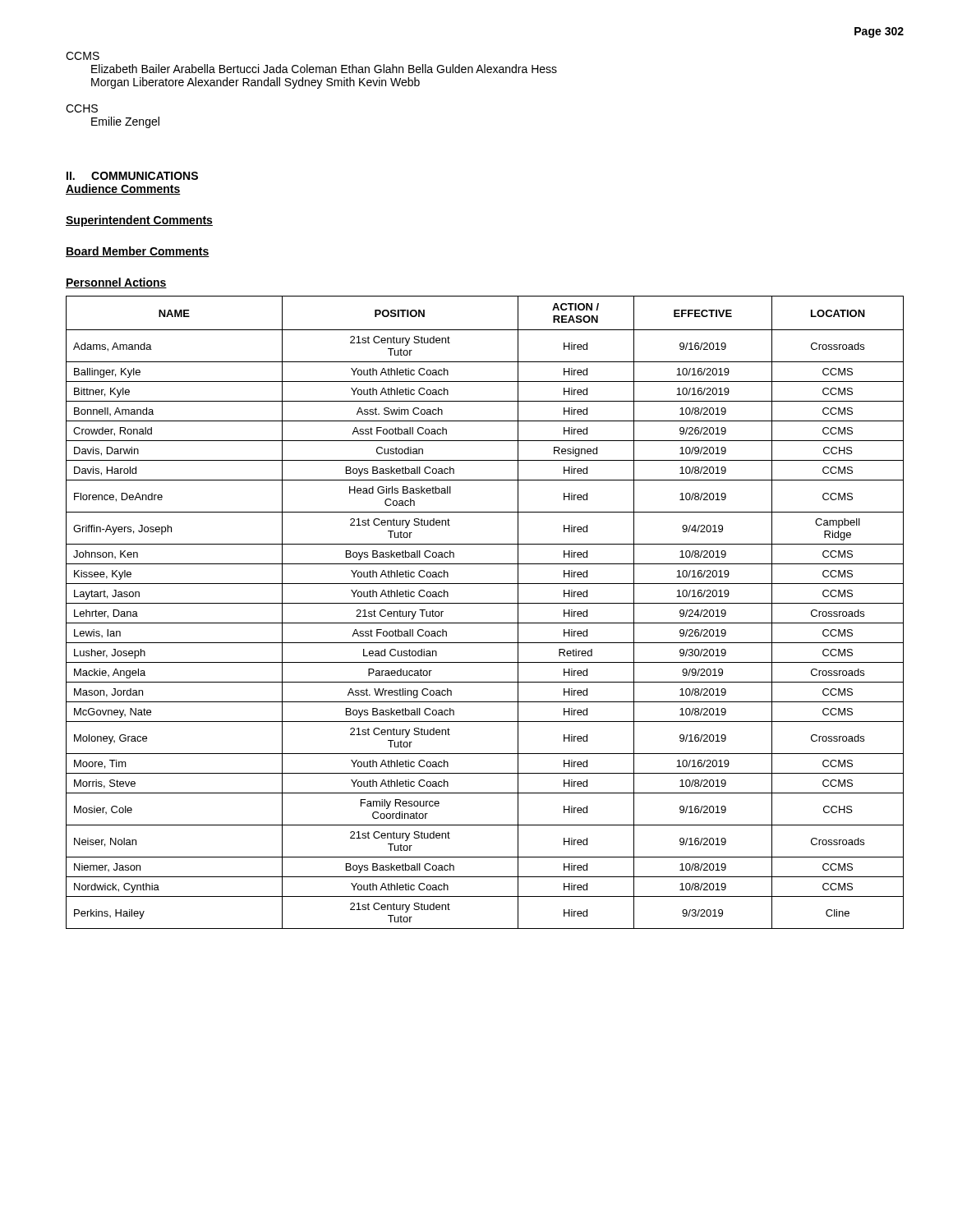953x1232 pixels.
Task: Locate the region starting "CCHS Emilie Zengel"
Action: 82,108
